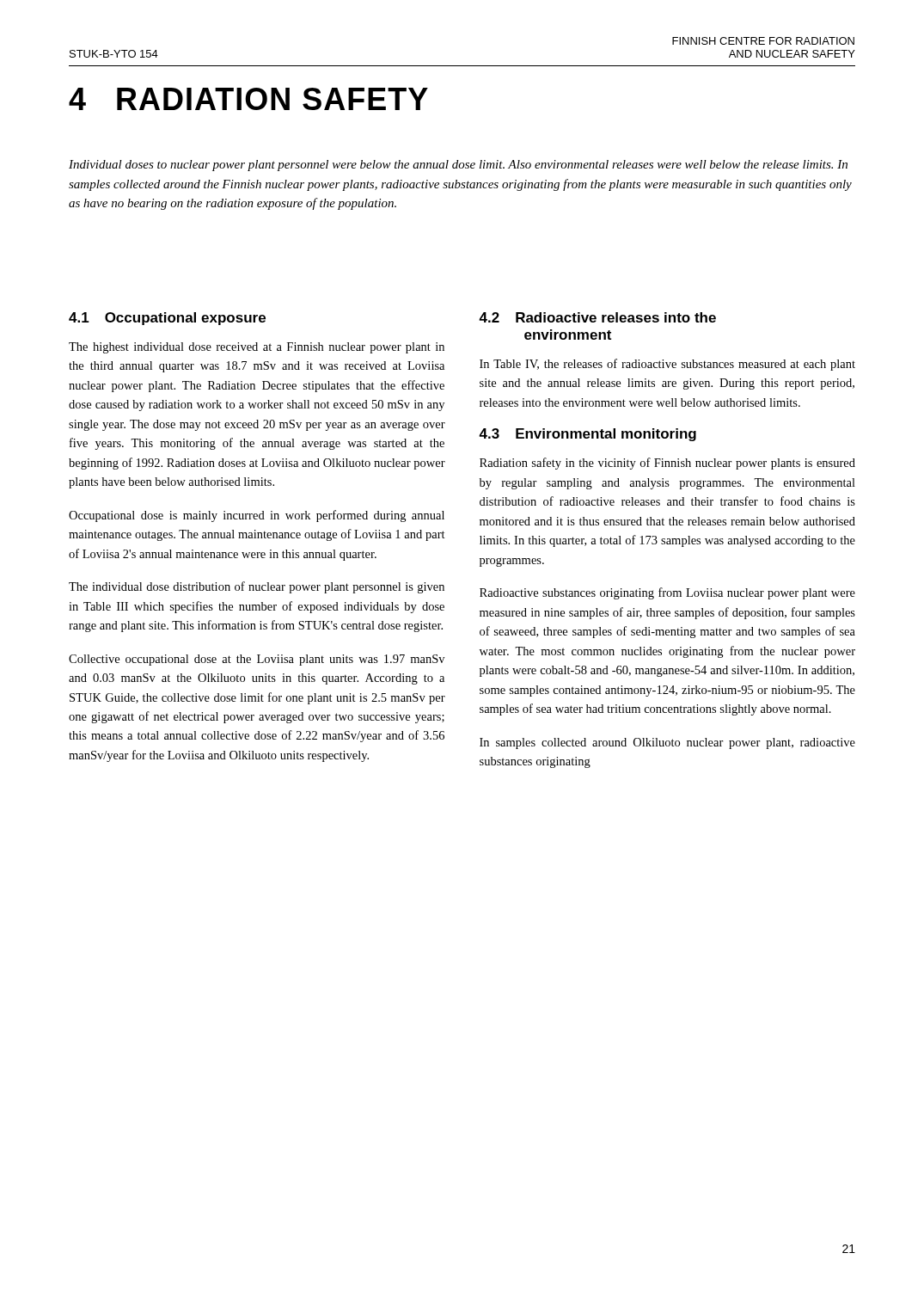Image resolution: width=924 pixels, height=1290 pixels.
Task: Navigate to the block starting "Individual doses to nuclear power plant"
Action: coord(462,184)
